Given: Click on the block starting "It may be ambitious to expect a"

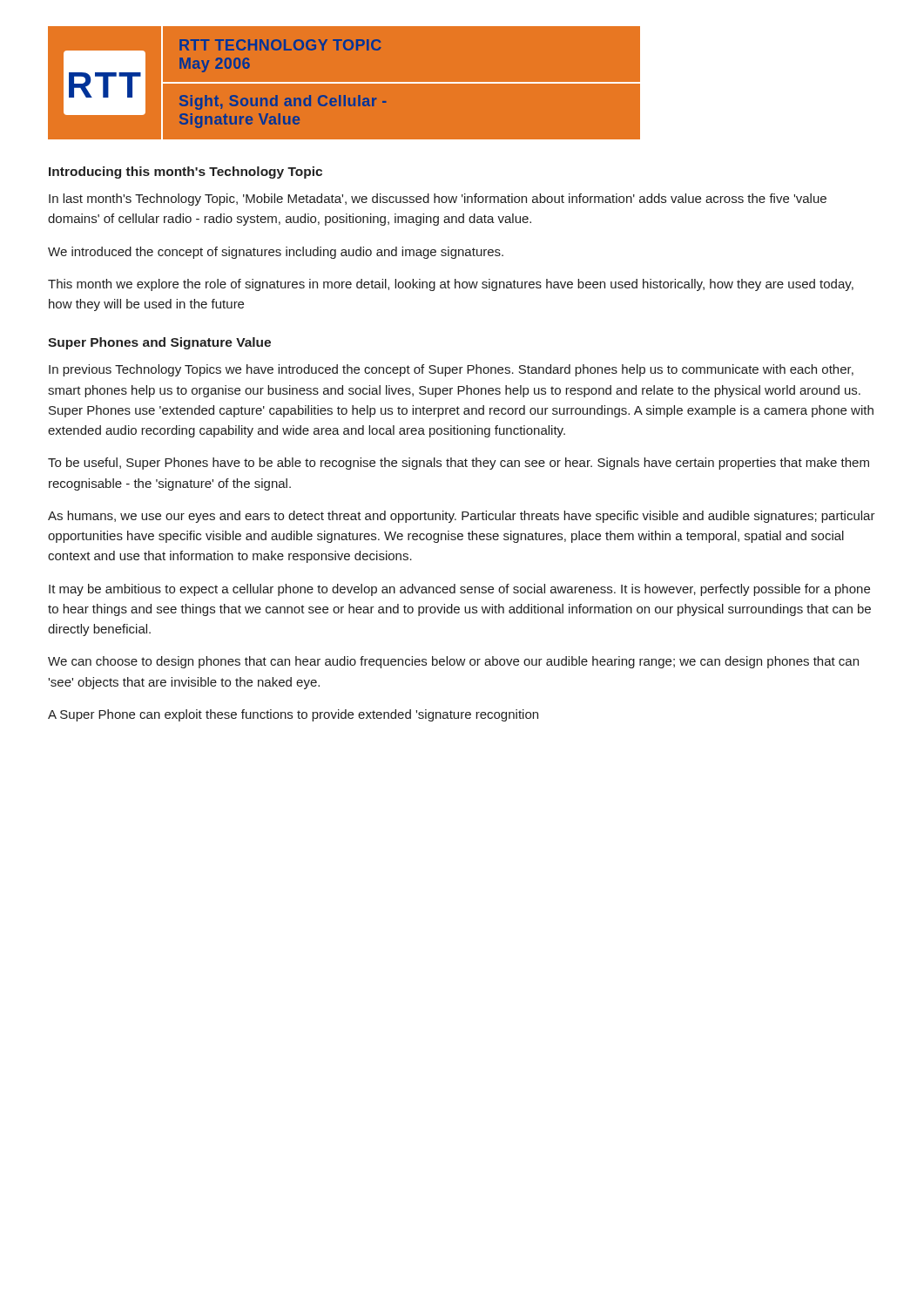Looking at the screenshot, I should pyautogui.click(x=460, y=608).
